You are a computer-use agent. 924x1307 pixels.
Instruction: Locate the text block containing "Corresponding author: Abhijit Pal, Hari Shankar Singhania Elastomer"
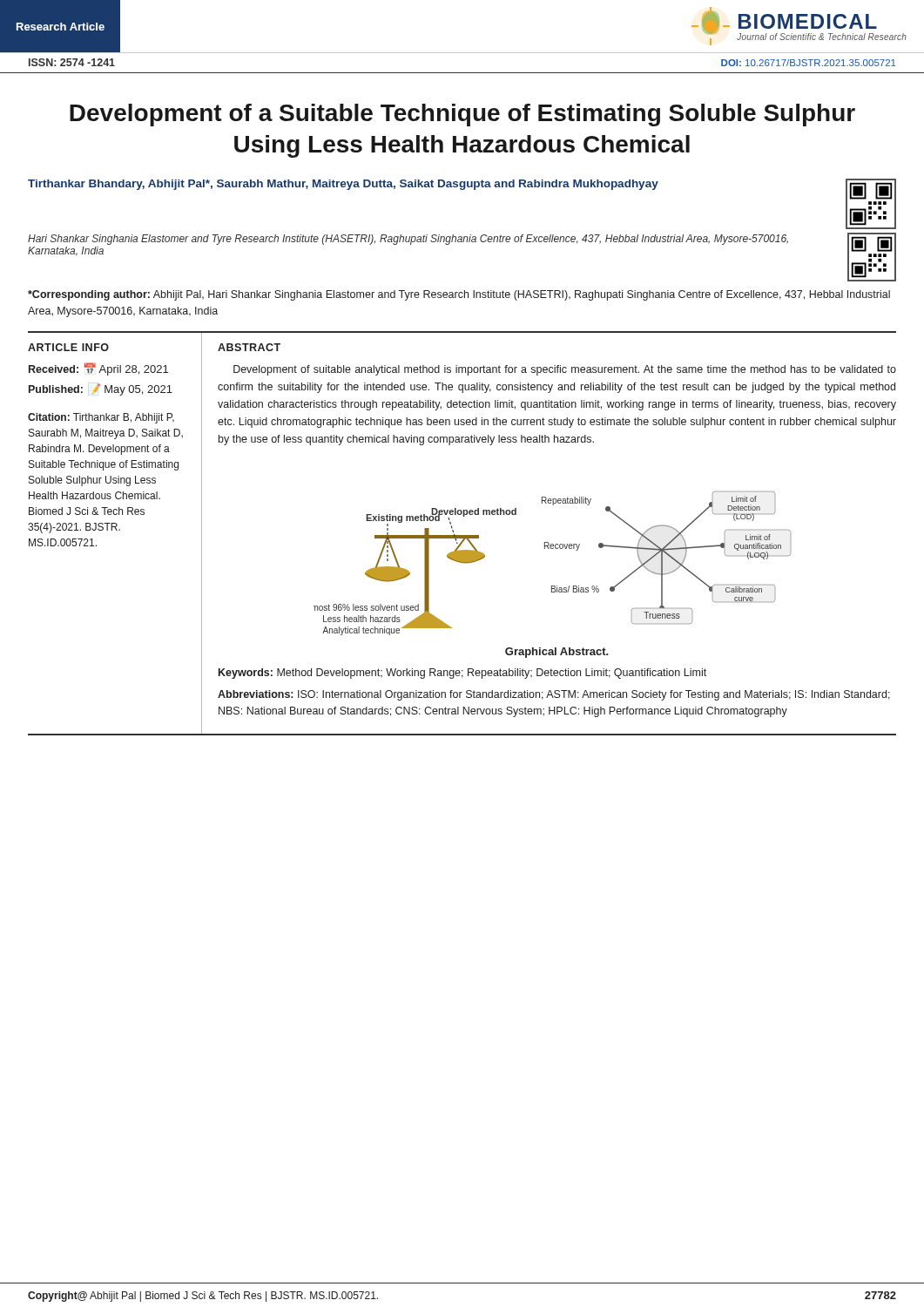coord(459,303)
